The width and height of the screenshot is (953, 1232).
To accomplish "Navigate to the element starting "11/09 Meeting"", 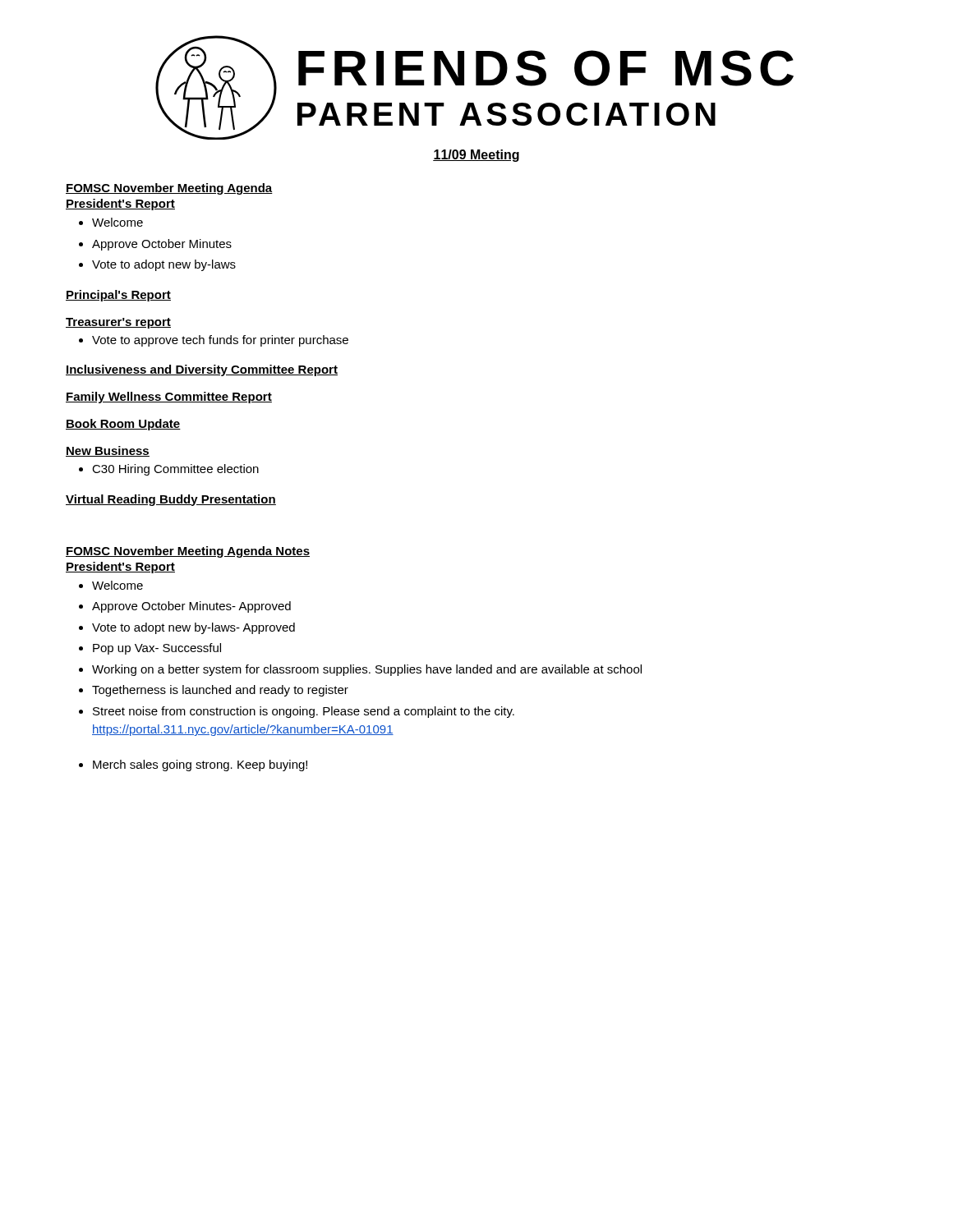I will pos(476,155).
